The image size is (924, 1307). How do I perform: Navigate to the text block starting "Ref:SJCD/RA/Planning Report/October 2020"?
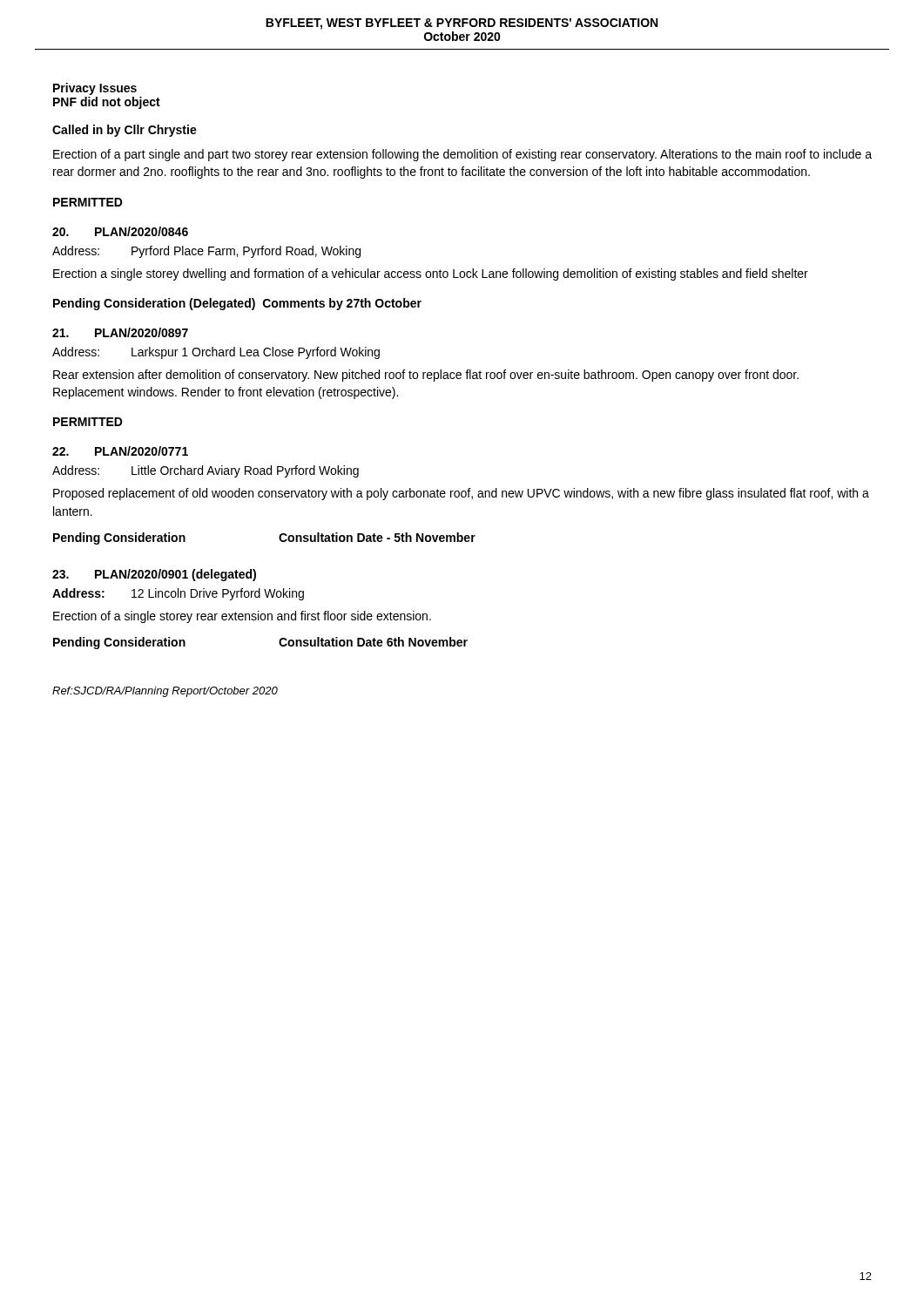[x=165, y=691]
